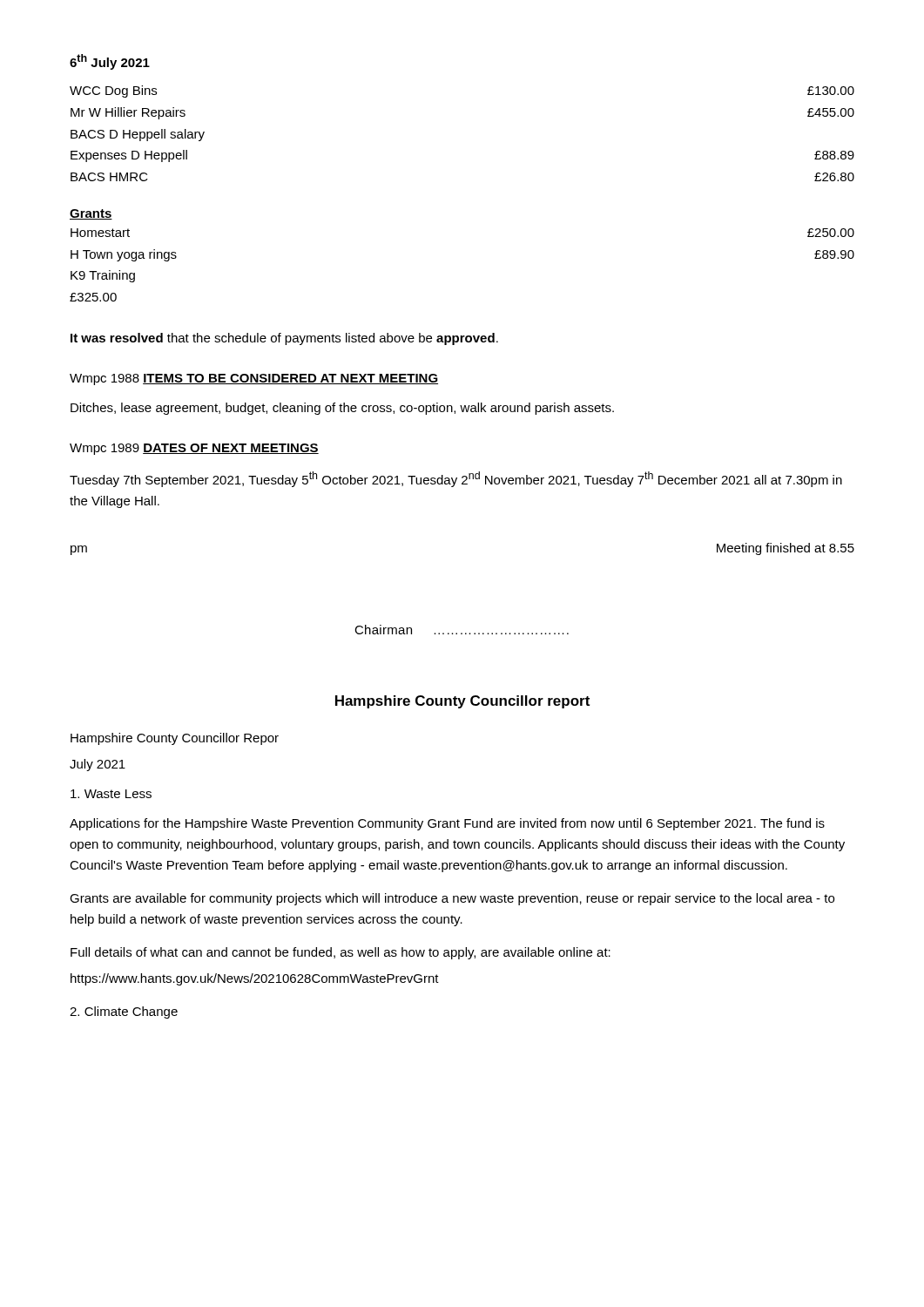Point to the block beginning "Ditches, lease agreement, budget, cleaning of the"
Viewport: 924px width, 1307px height.
point(342,407)
